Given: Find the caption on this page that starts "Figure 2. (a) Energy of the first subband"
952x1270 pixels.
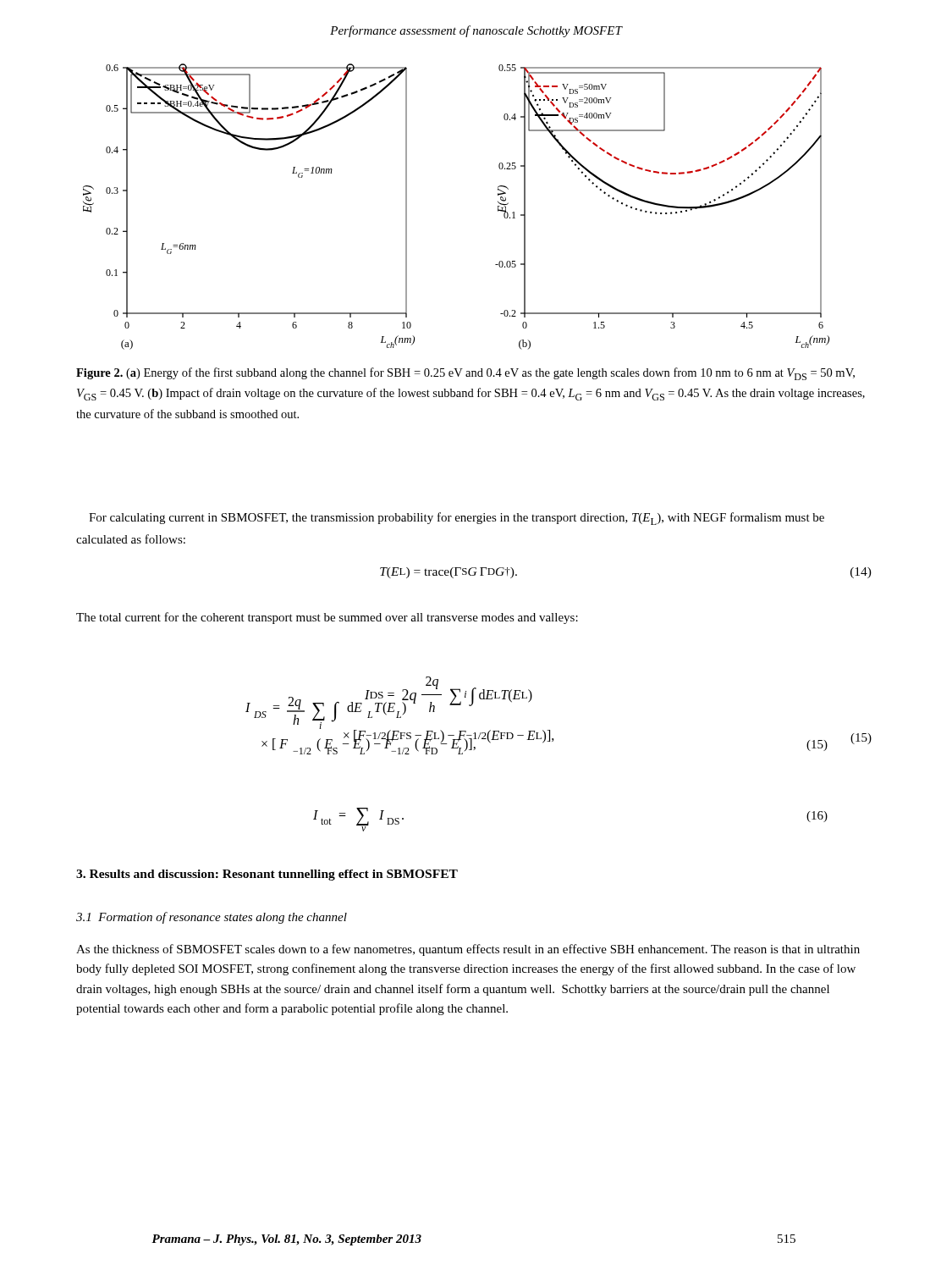Looking at the screenshot, I should click(x=471, y=393).
